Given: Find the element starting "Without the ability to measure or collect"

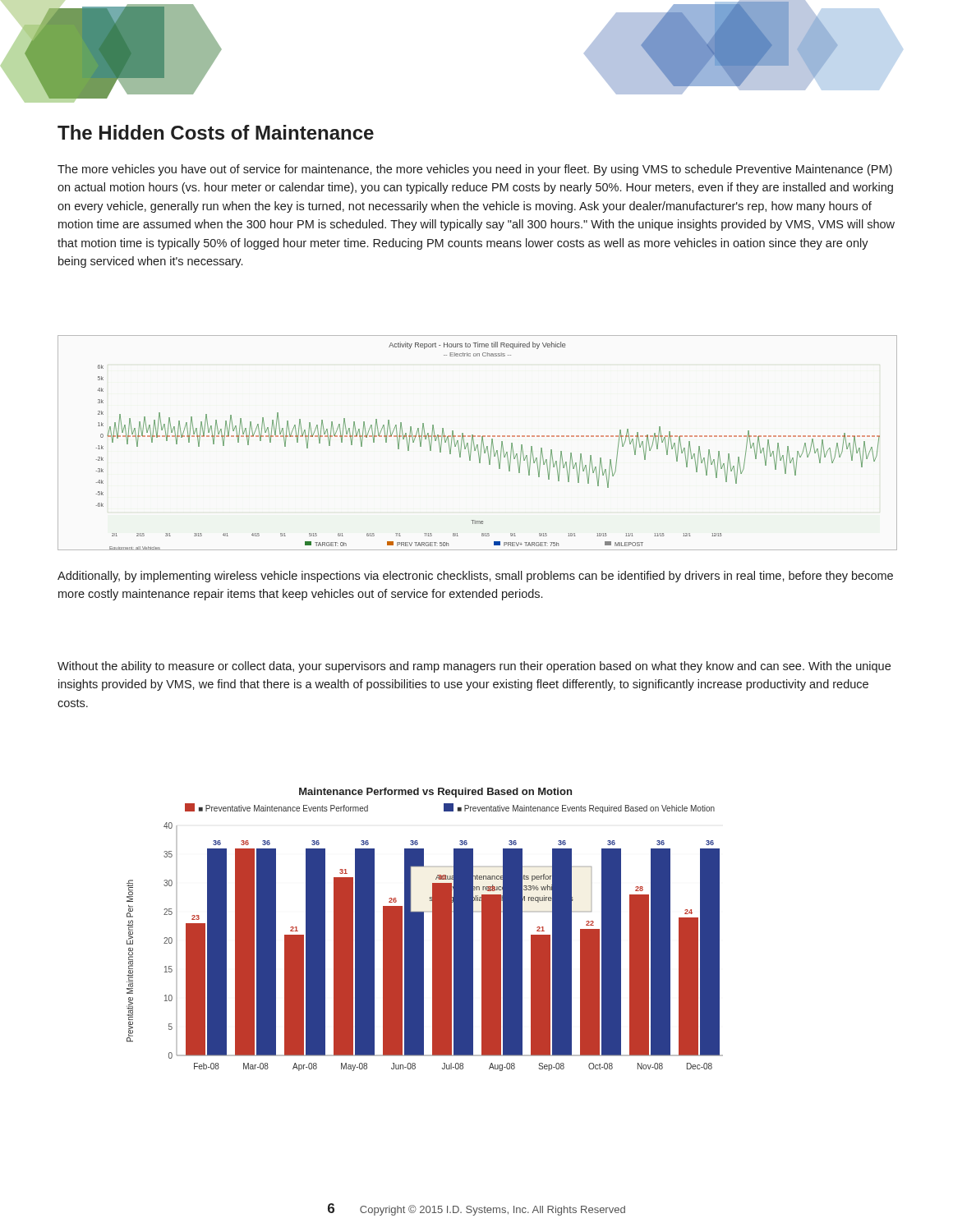Looking at the screenshot, I should pos(474,685).
